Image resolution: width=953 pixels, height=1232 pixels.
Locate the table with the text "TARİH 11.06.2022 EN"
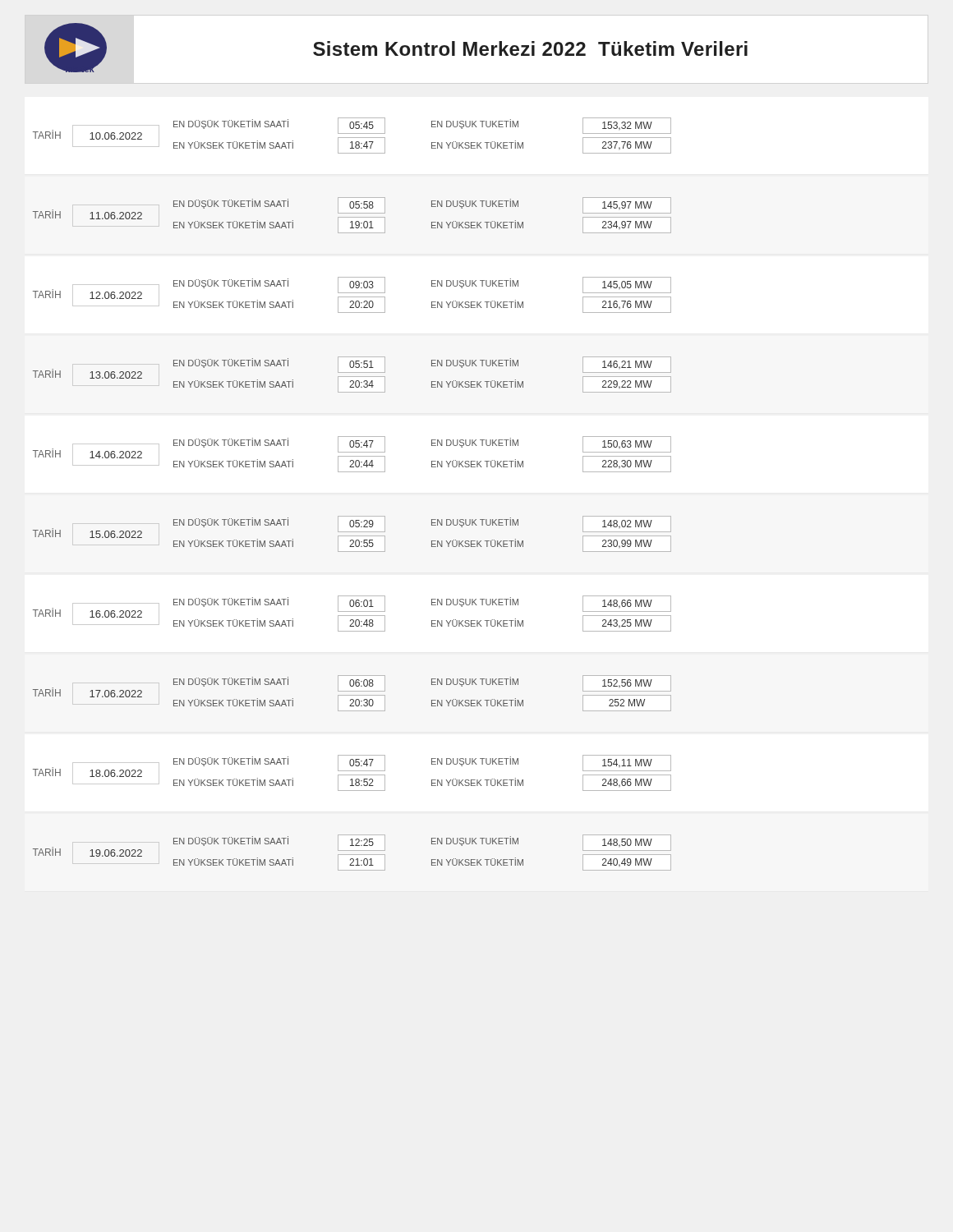[476, 216]
